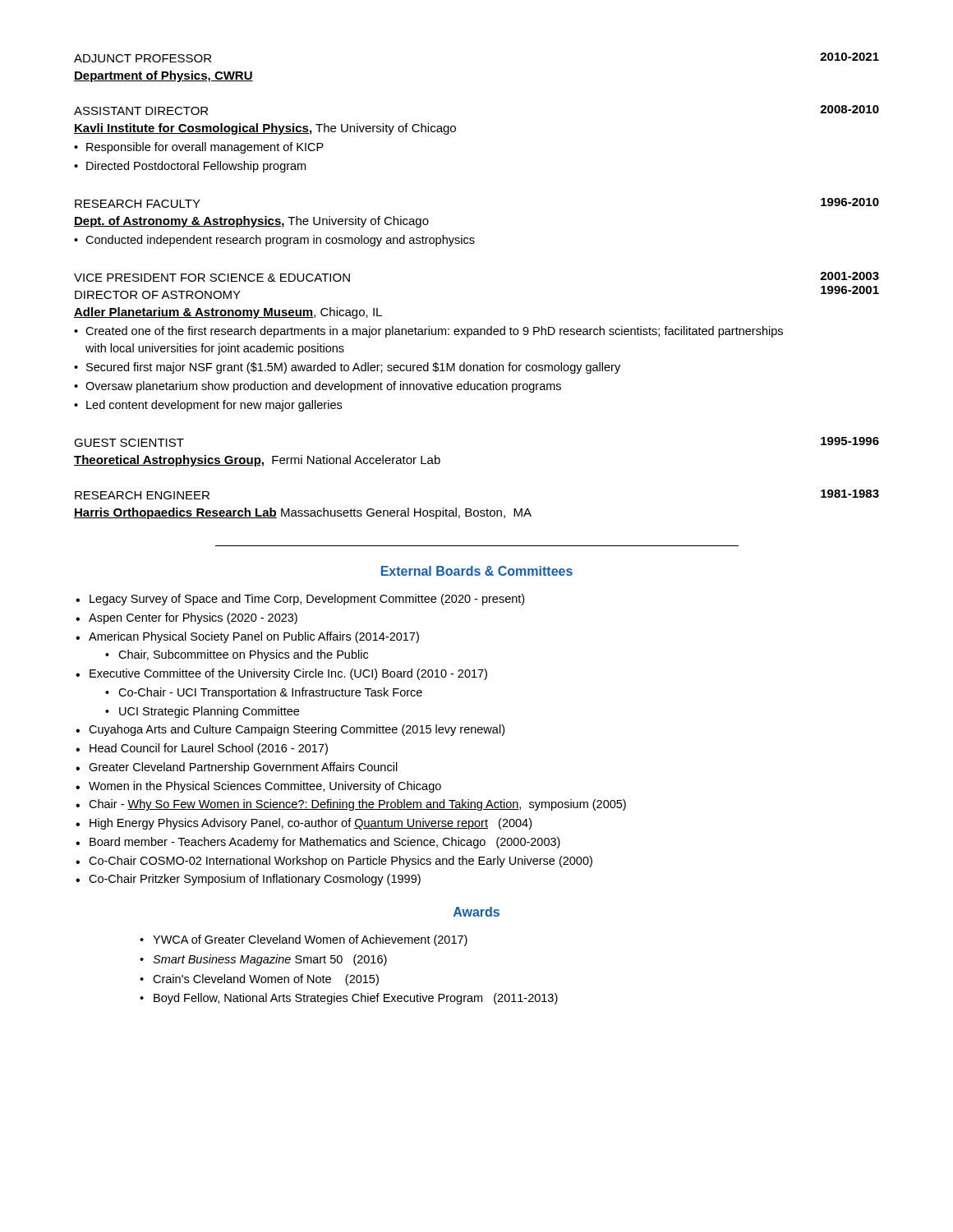Find the region starting "Greater Cleveland Partnership Government Affairs Council"
The image size is (953, 1232).
coord(243,767)
